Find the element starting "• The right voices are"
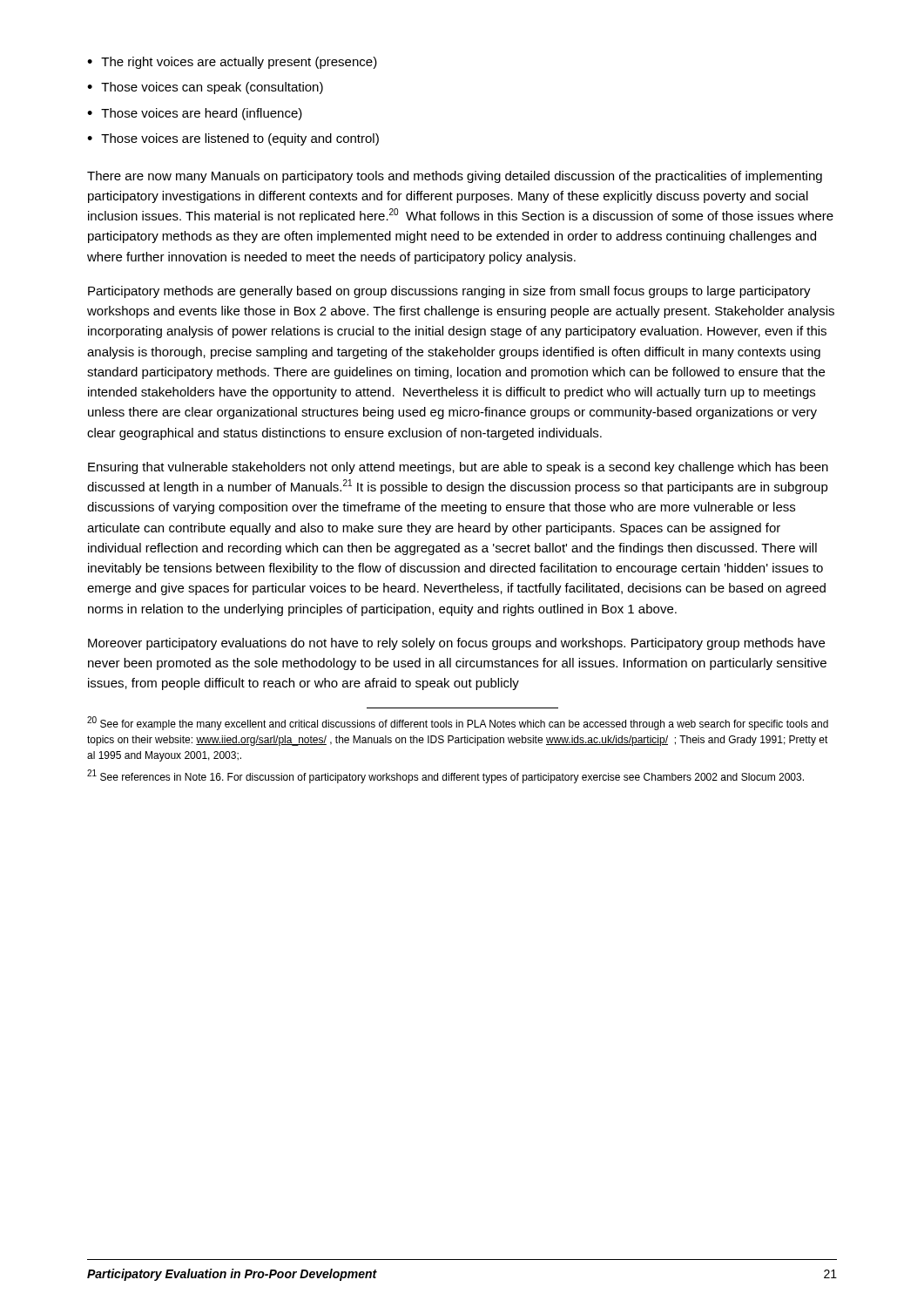The height and width of the screenshot is (1307, 924). [x=232, y=62]
